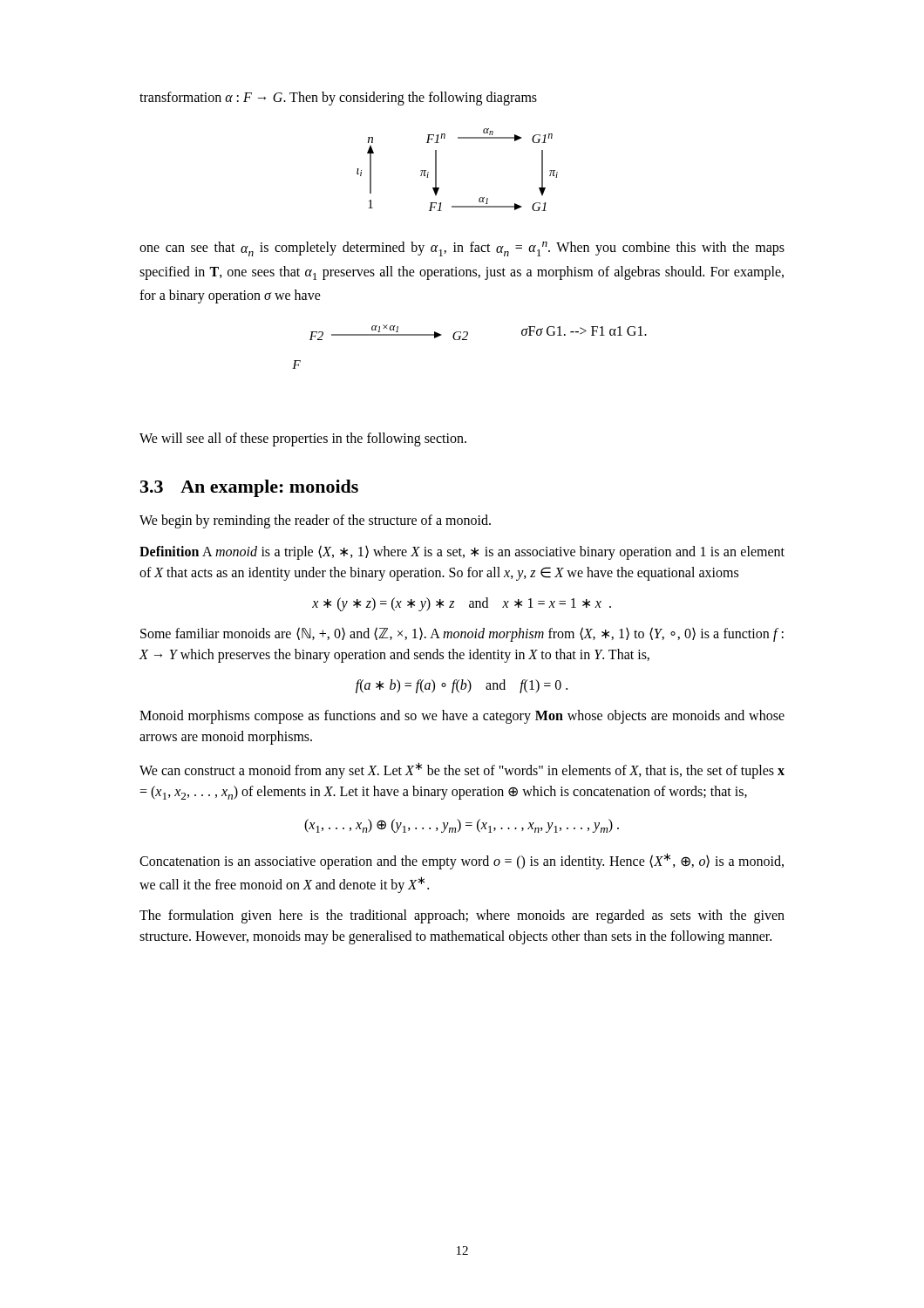This screenshot has width=924, height=1308.
Task: Locate the formula containing "f(a ∗ b)"
Action: [x=462, y=685]
